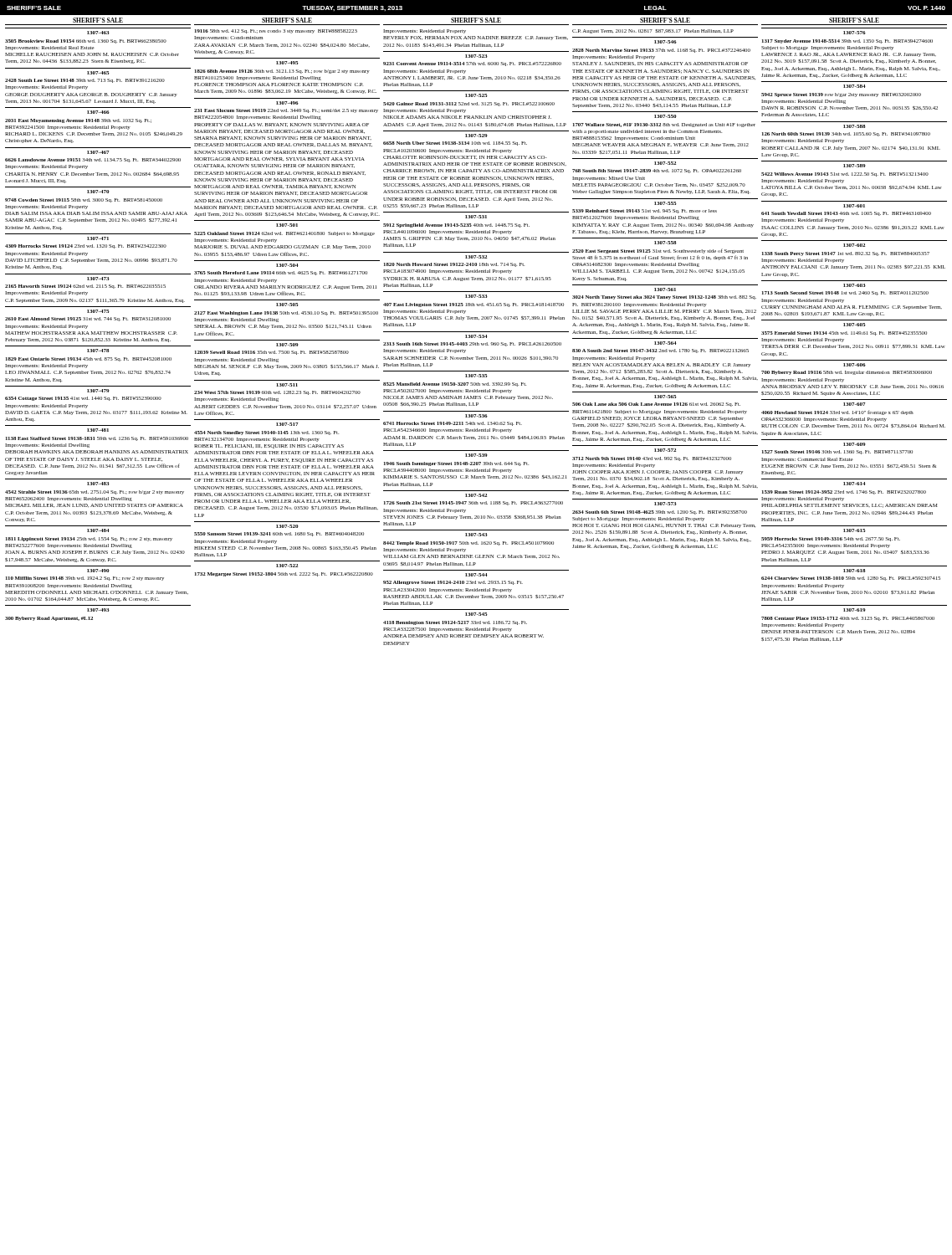
Task: Find the region starting "1307-517 4554 North Smedley Street 19140-1145"
Action: point(287,469)
